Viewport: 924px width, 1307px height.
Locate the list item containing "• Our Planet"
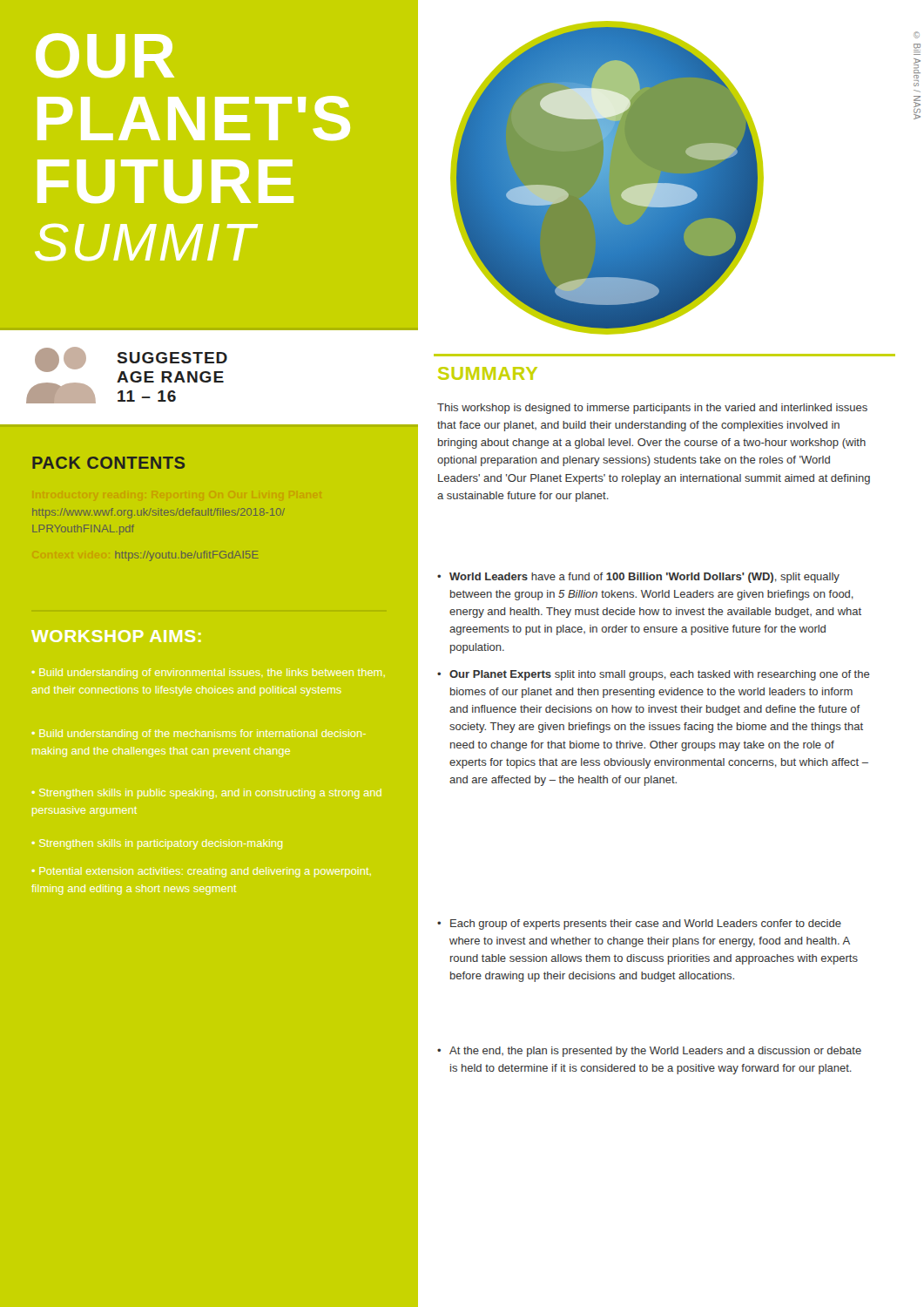tap(655, 727)
